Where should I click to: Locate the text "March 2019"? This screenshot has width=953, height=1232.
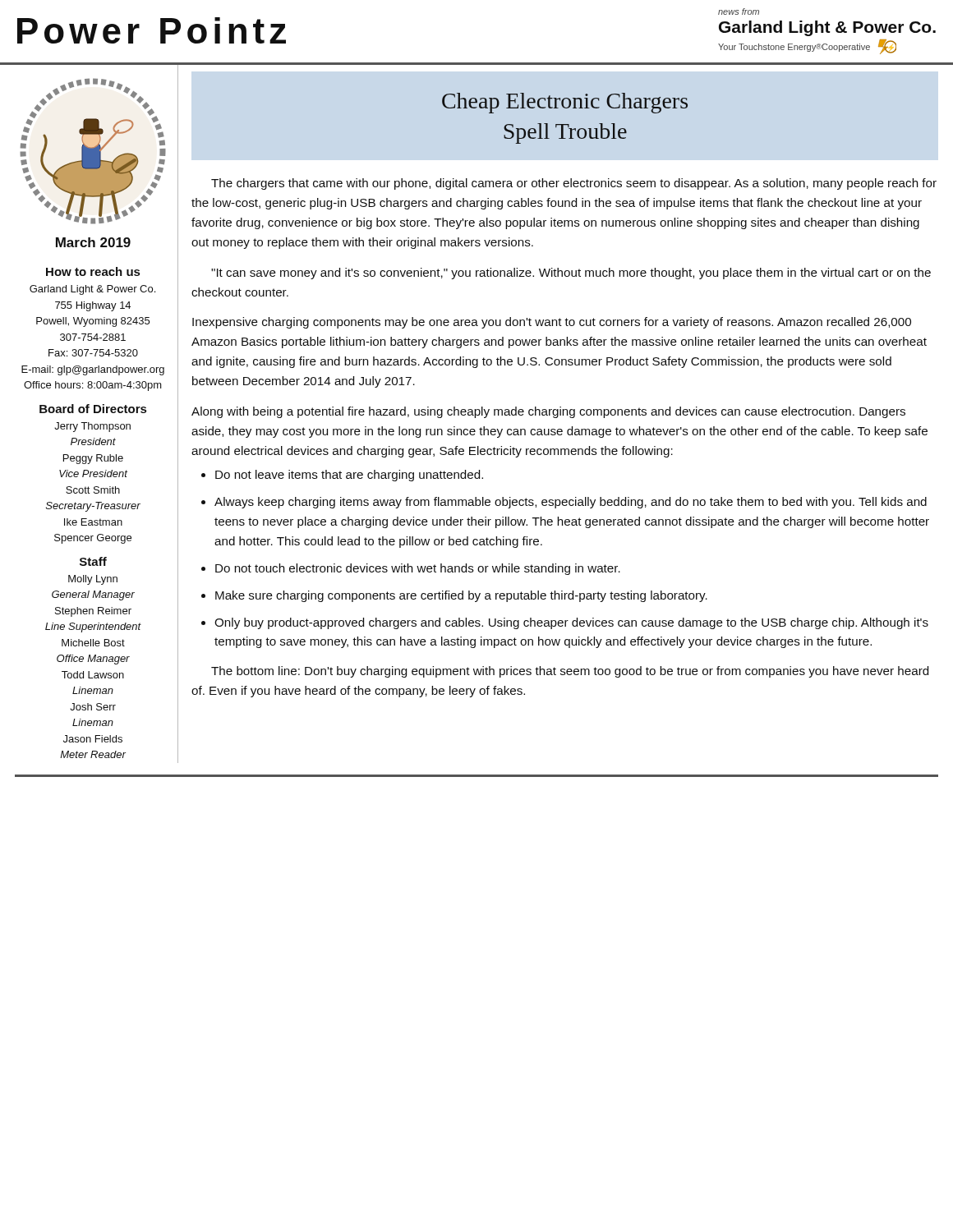[93, 243]
